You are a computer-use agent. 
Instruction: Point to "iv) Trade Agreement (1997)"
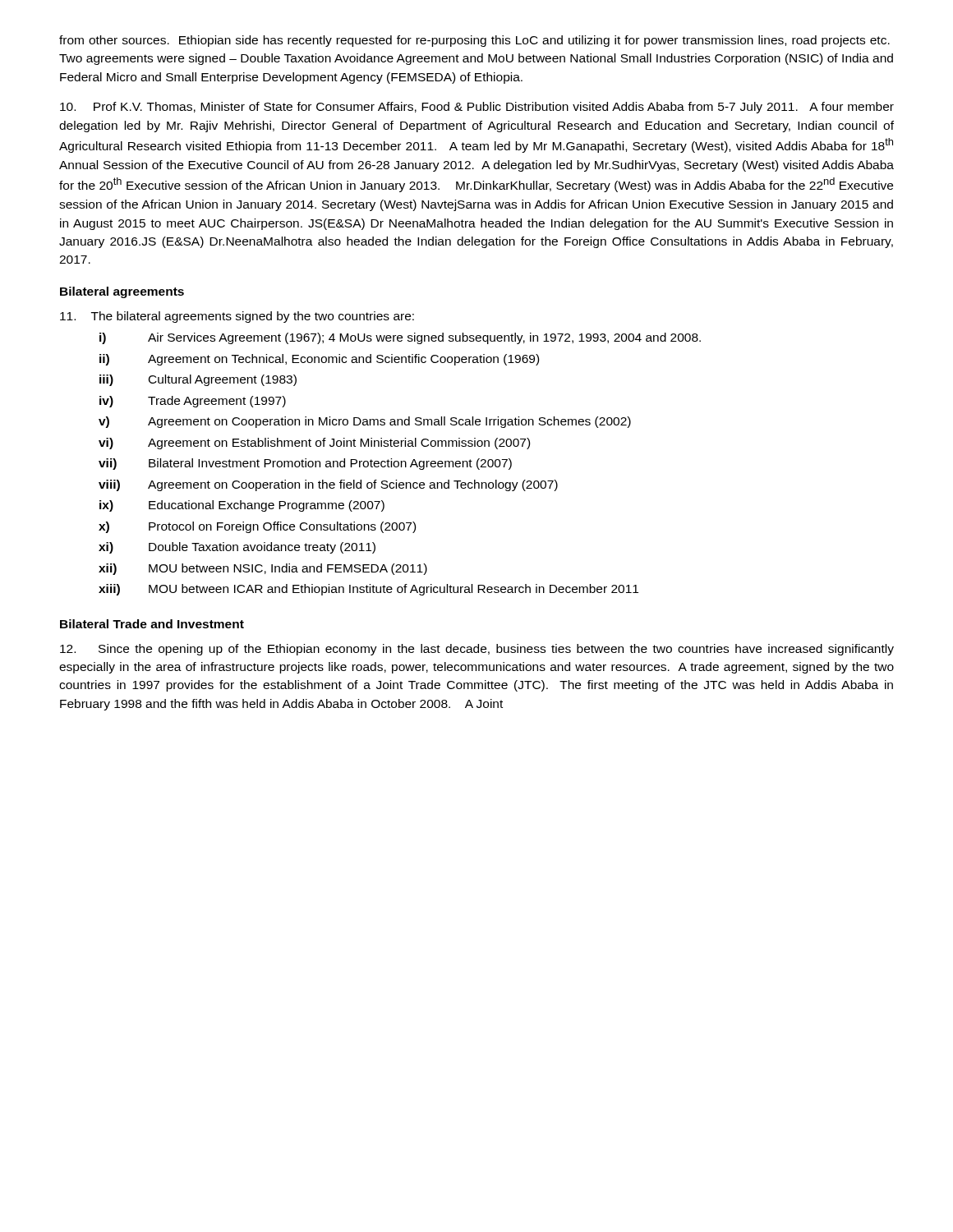click(x=193, y=402)
